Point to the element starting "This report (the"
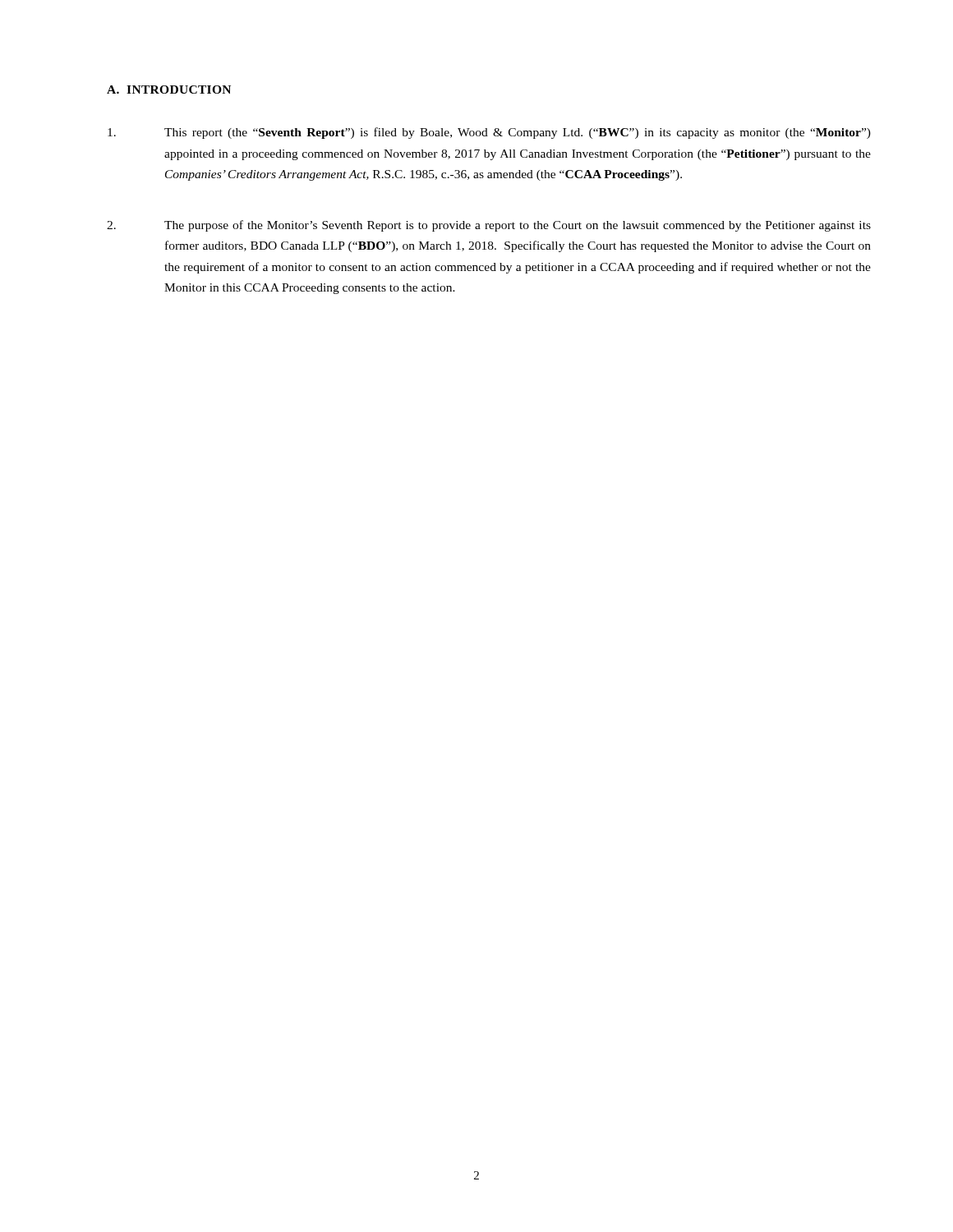The width and height of the screenshot is (953, 1232). 489,153
